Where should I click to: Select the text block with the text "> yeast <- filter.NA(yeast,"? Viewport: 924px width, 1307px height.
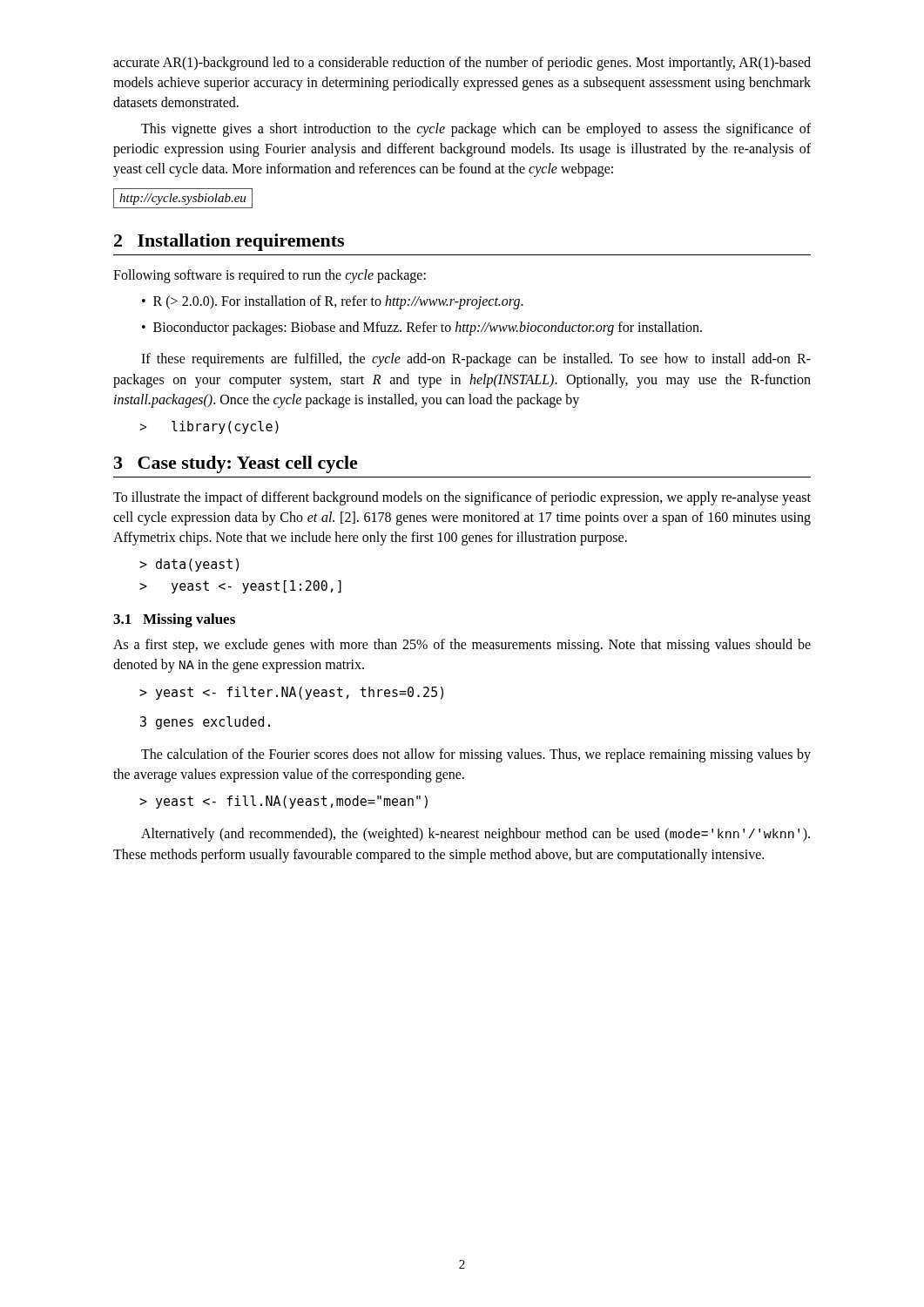coord(291,693)
